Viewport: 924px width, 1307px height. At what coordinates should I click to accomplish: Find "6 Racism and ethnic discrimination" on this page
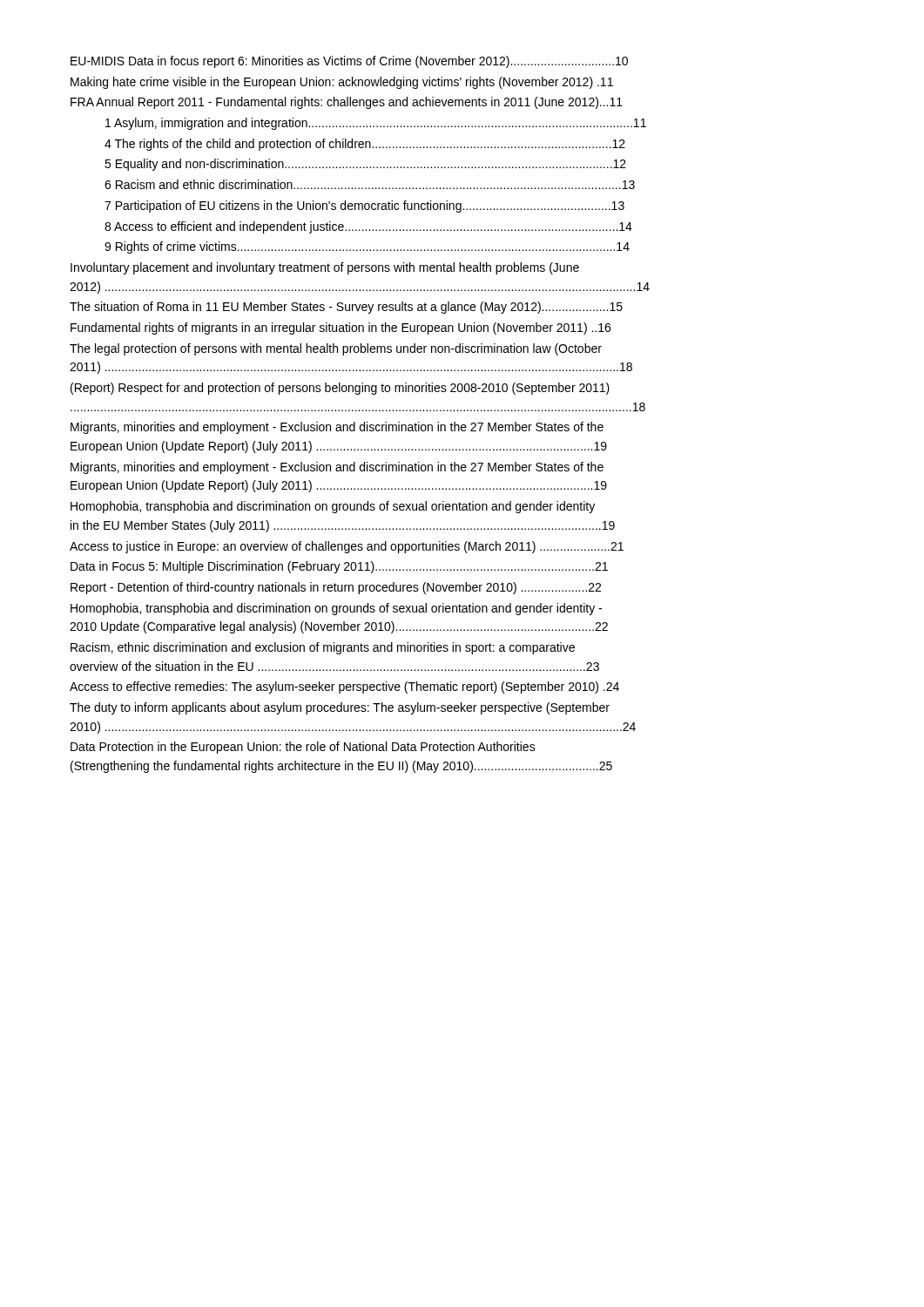(x=370, y=185)
